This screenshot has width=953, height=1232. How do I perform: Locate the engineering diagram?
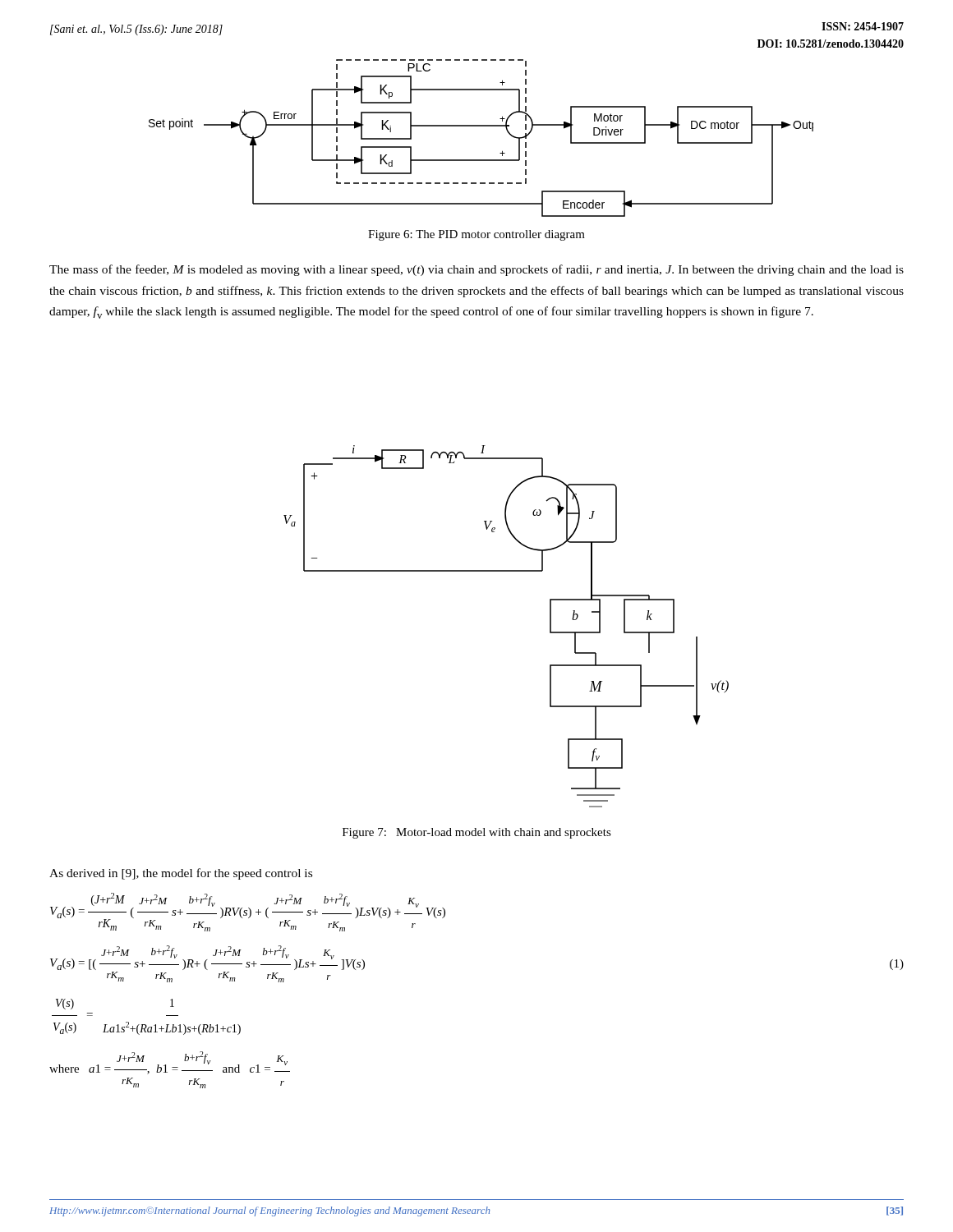point(476,628)
